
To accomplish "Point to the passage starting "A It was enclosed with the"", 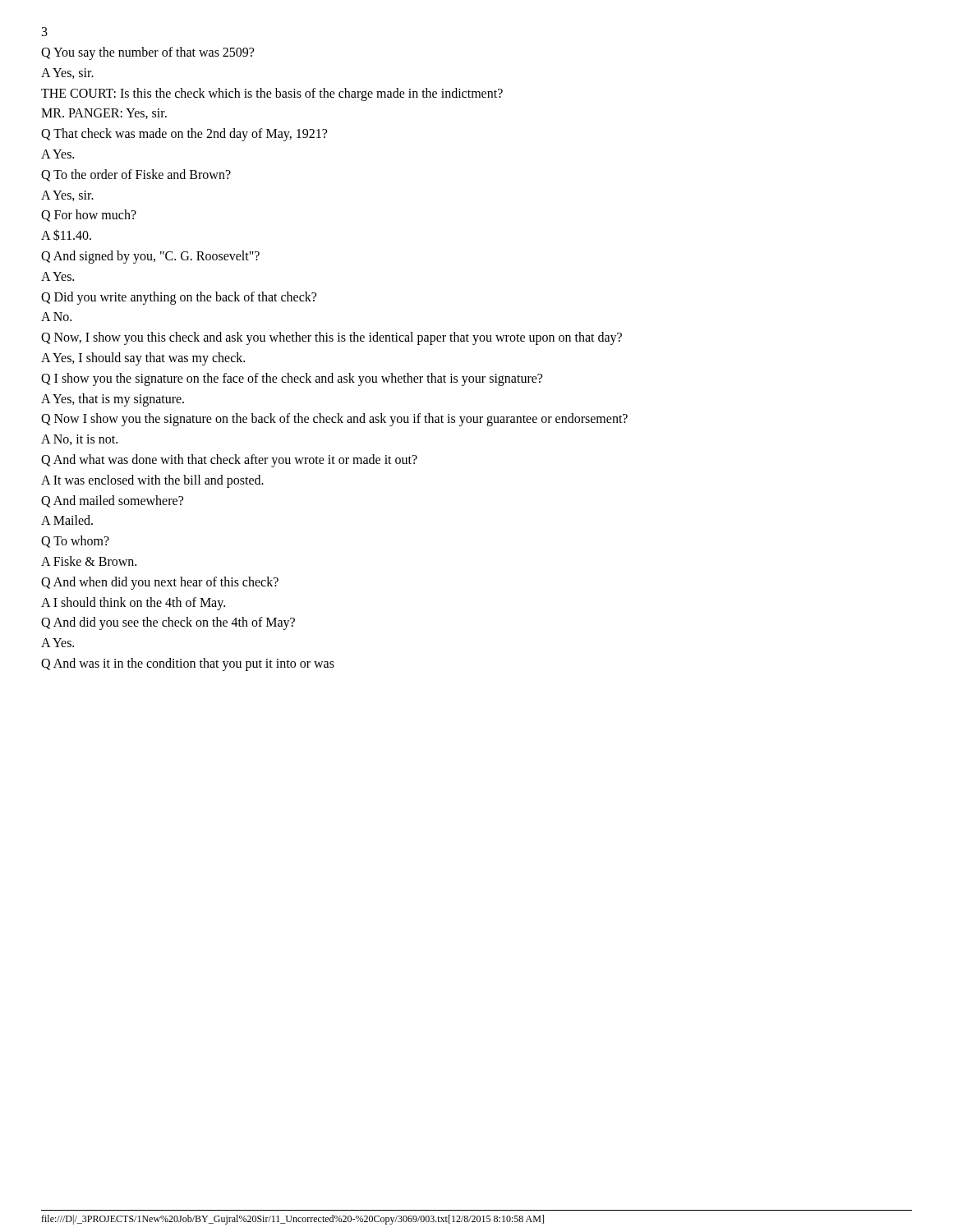I will coord(153,480).
